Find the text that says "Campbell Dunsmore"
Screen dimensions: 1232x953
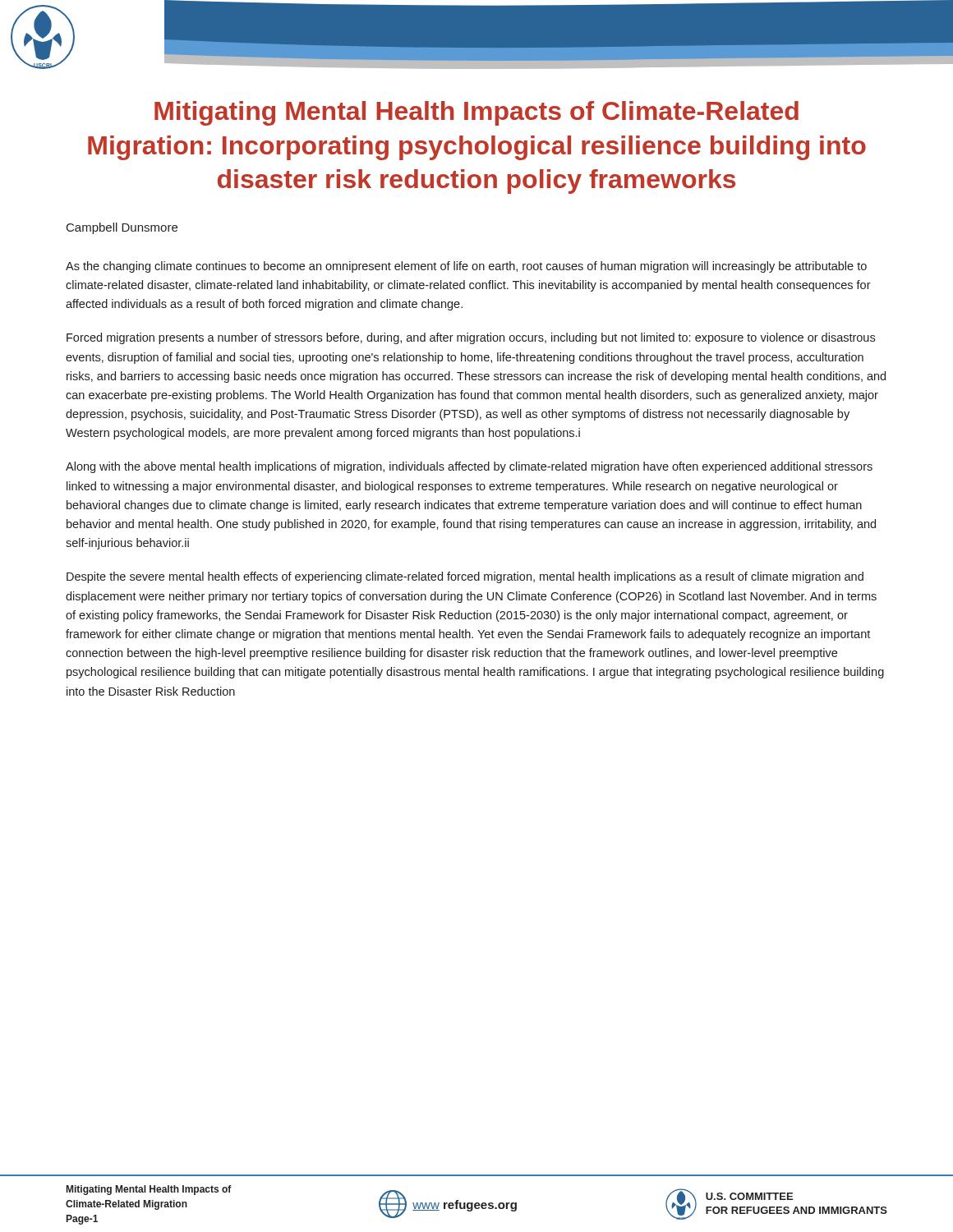coord(122,227)
